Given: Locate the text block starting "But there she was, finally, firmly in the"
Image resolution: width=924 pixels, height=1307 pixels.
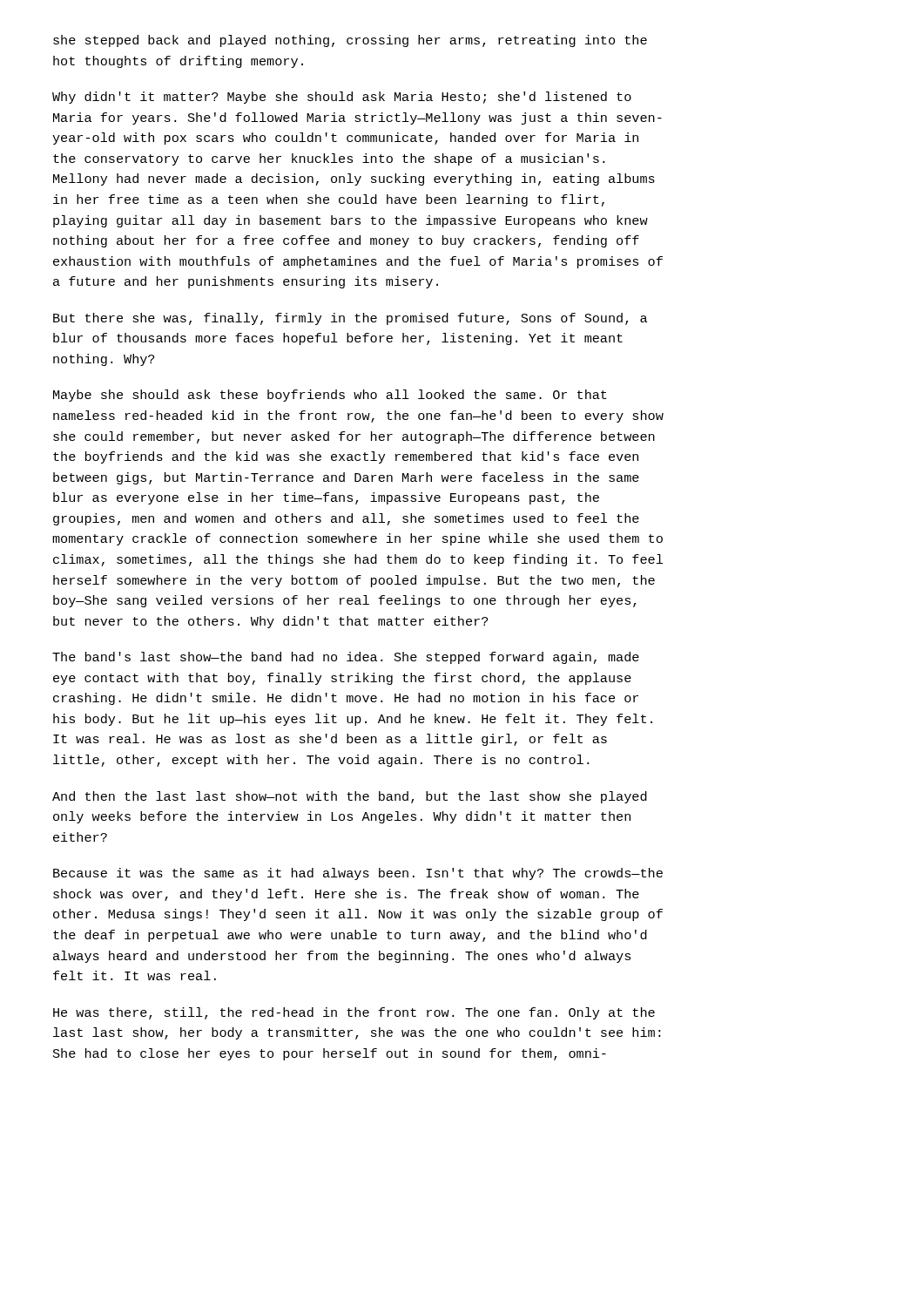Looking at the screenshot, I should point(350,339).
